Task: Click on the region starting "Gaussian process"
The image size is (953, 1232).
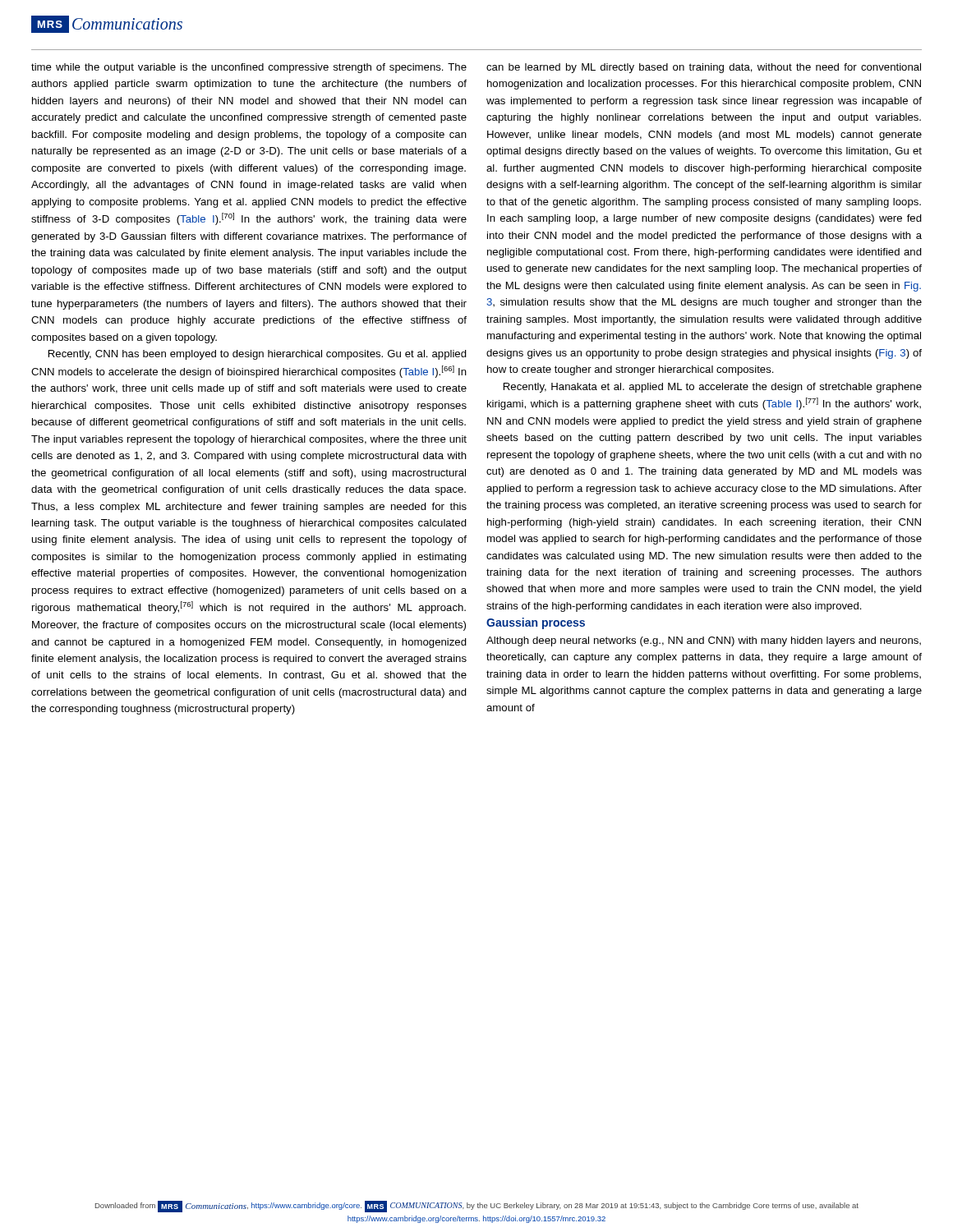Action: [x=536, y=623]
